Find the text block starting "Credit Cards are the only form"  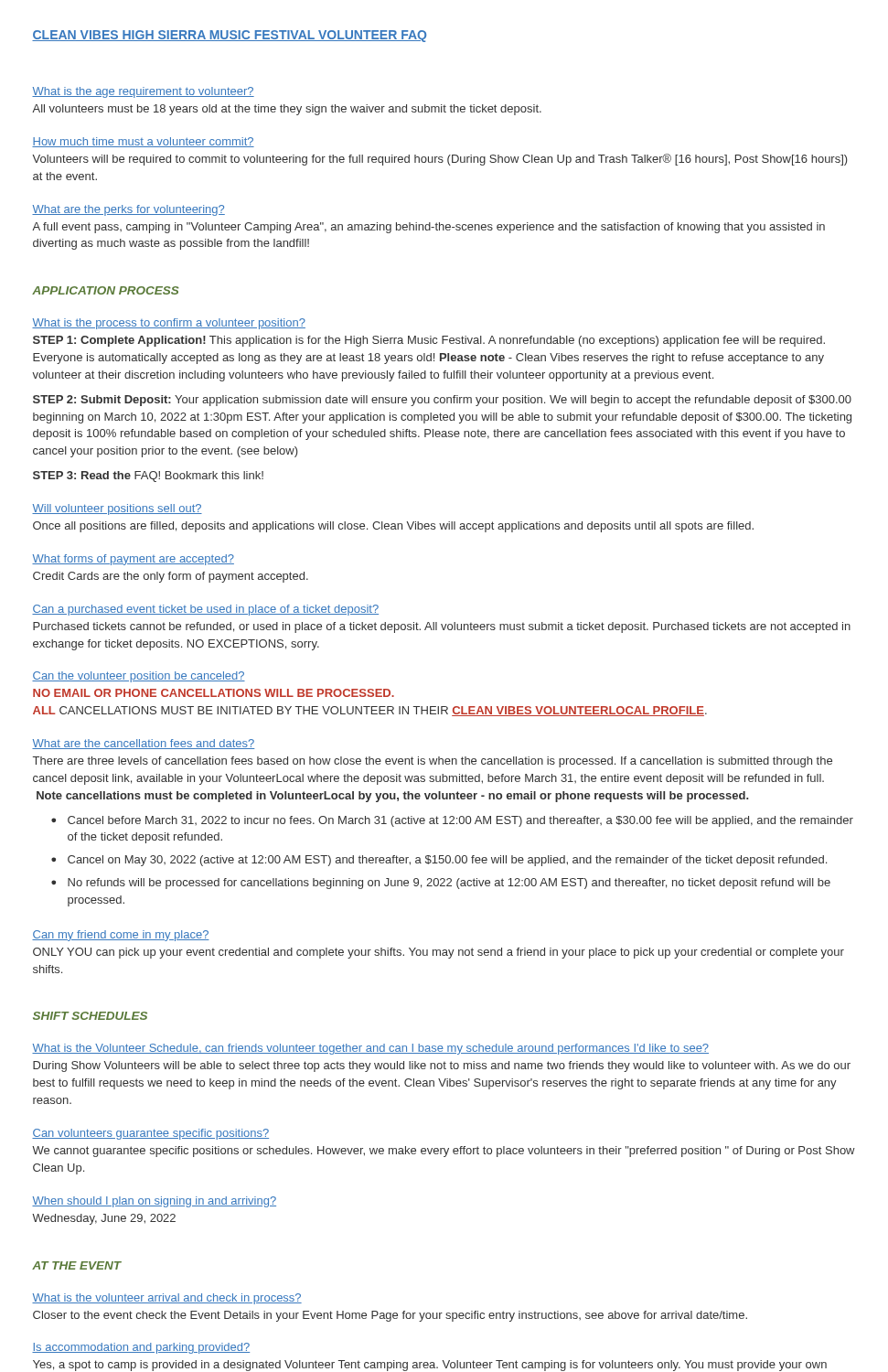[171, 576]
